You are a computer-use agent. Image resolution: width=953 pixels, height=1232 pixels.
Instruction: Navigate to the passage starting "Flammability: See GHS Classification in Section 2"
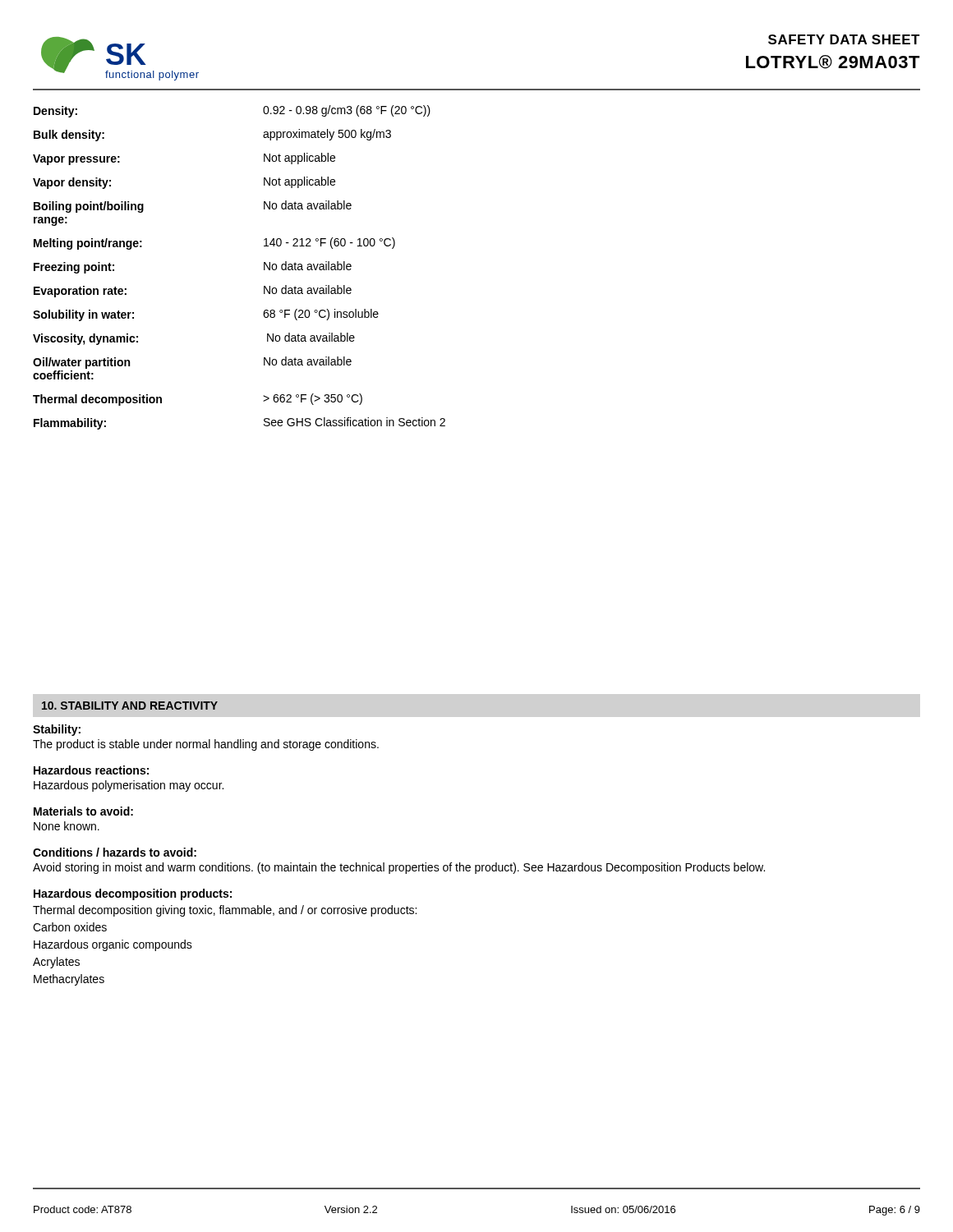coord(68,423)
